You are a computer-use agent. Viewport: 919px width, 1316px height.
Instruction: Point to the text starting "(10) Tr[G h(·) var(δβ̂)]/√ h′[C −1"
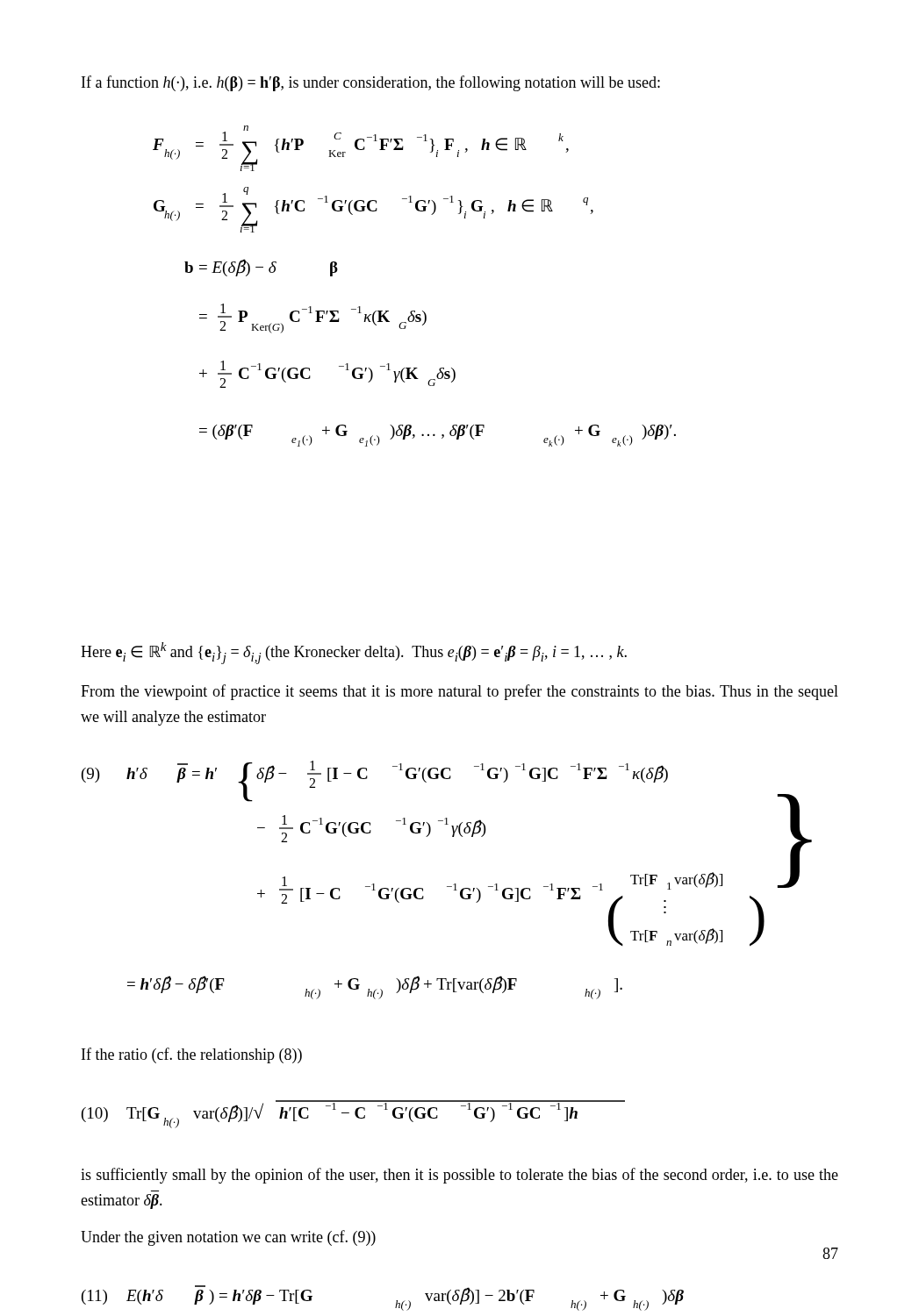click(x=423, y=1115)
